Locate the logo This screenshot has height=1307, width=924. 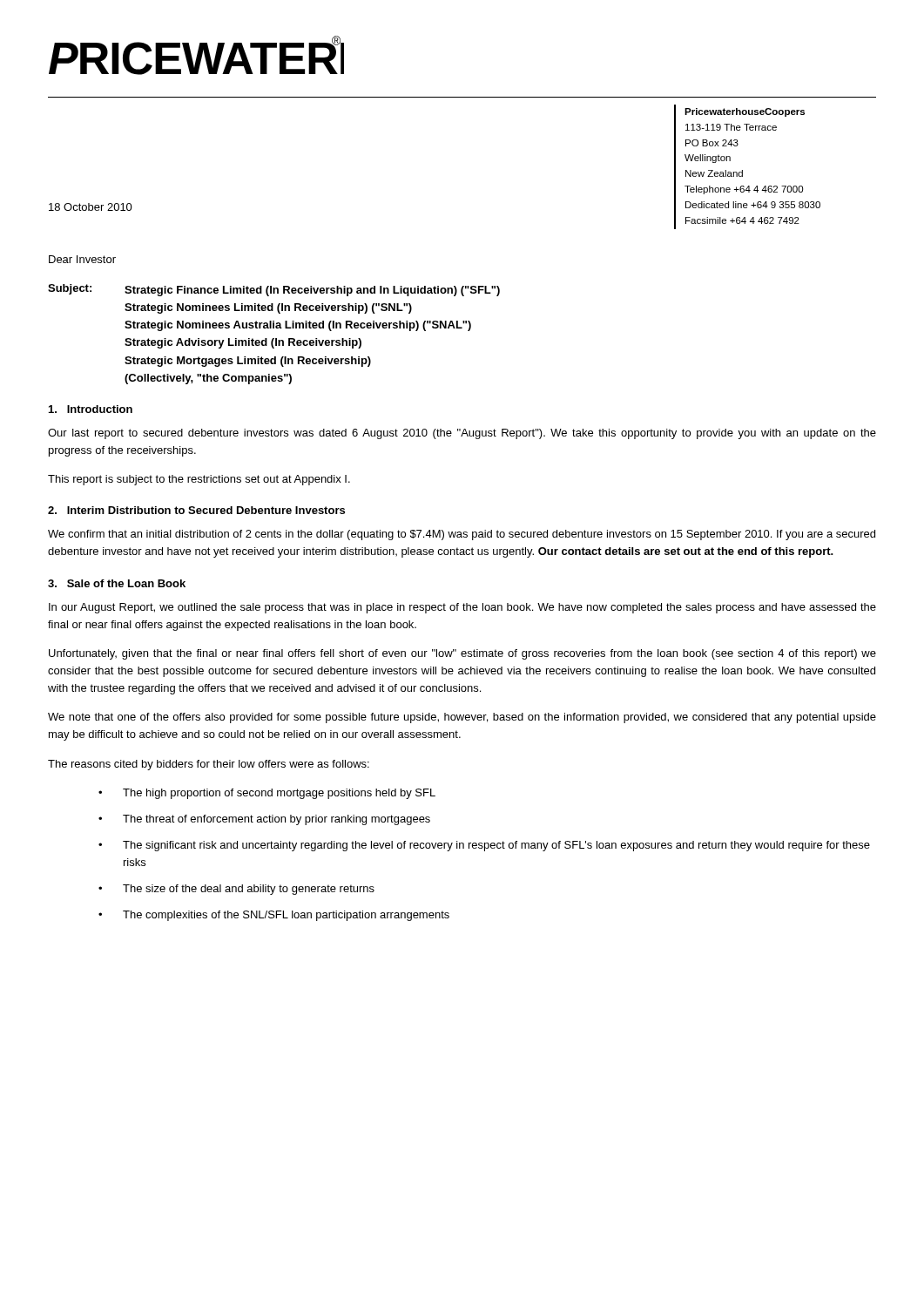[462, 57]
